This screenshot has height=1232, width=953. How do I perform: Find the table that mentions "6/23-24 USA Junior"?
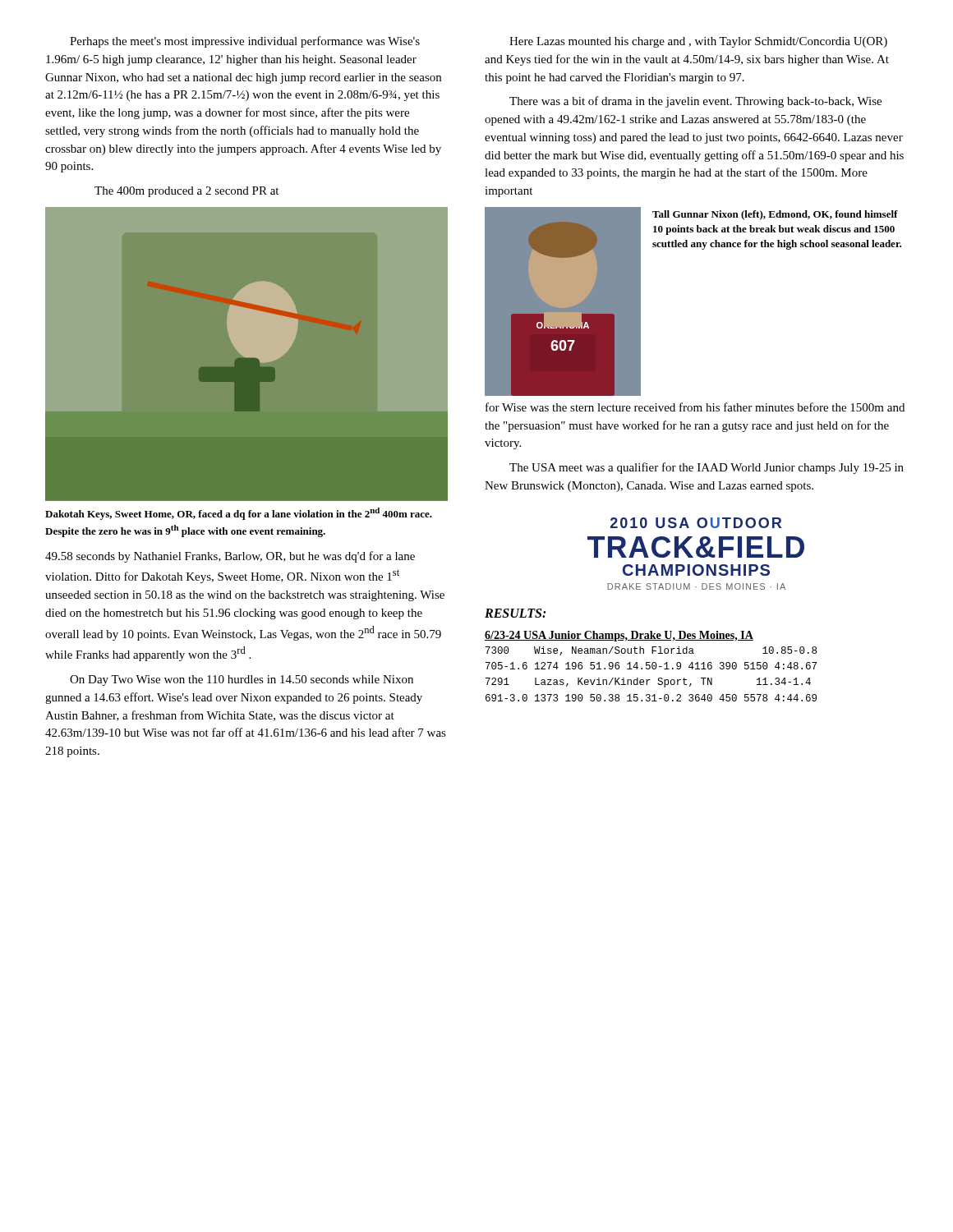pyautogui.click(x=696, y=668)
